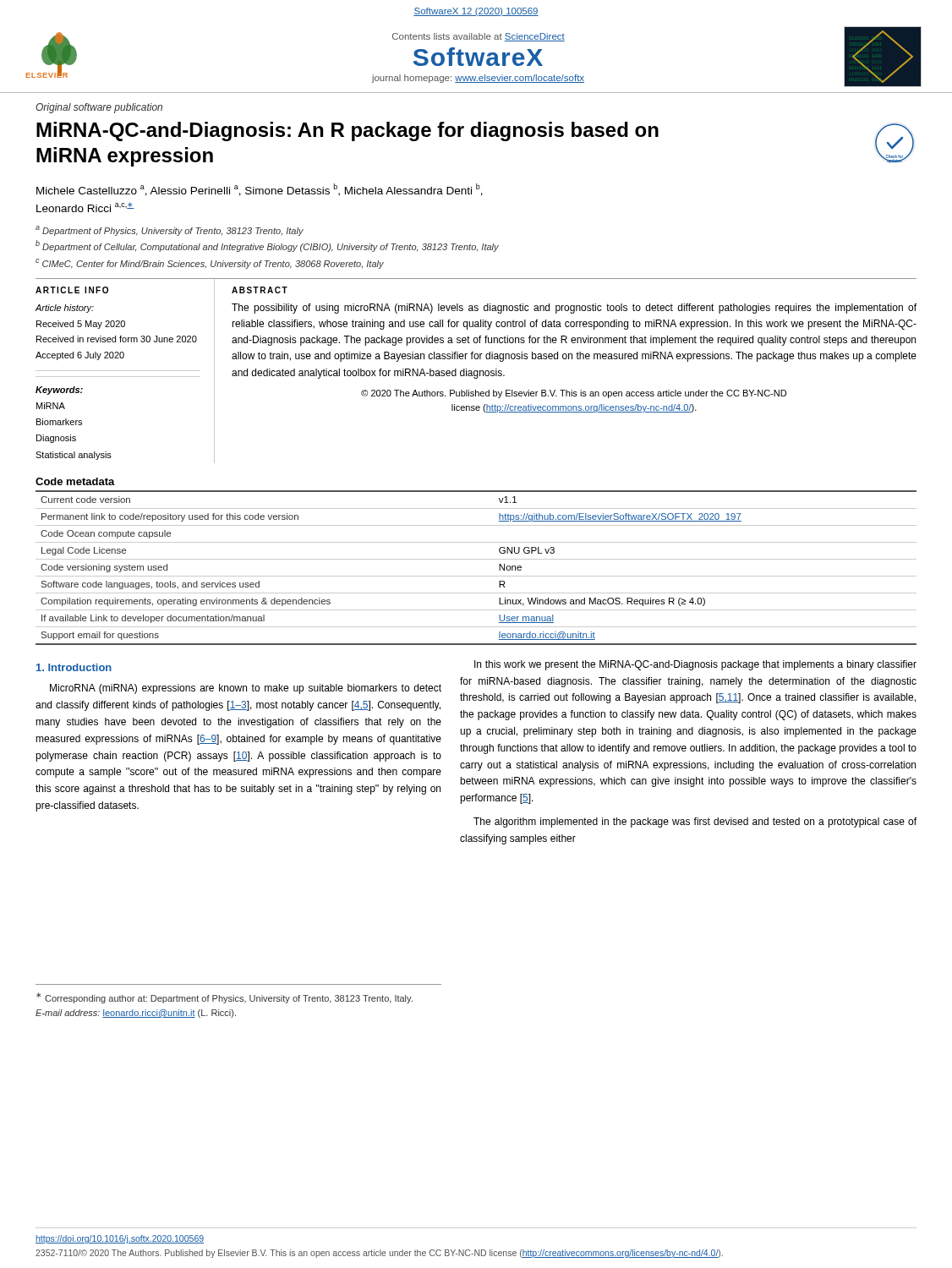Where does it say "Contents lists available at ScienceDirect"?
Image resolution: width=952 pixels, height=1268 pixels.
point(478,36)
